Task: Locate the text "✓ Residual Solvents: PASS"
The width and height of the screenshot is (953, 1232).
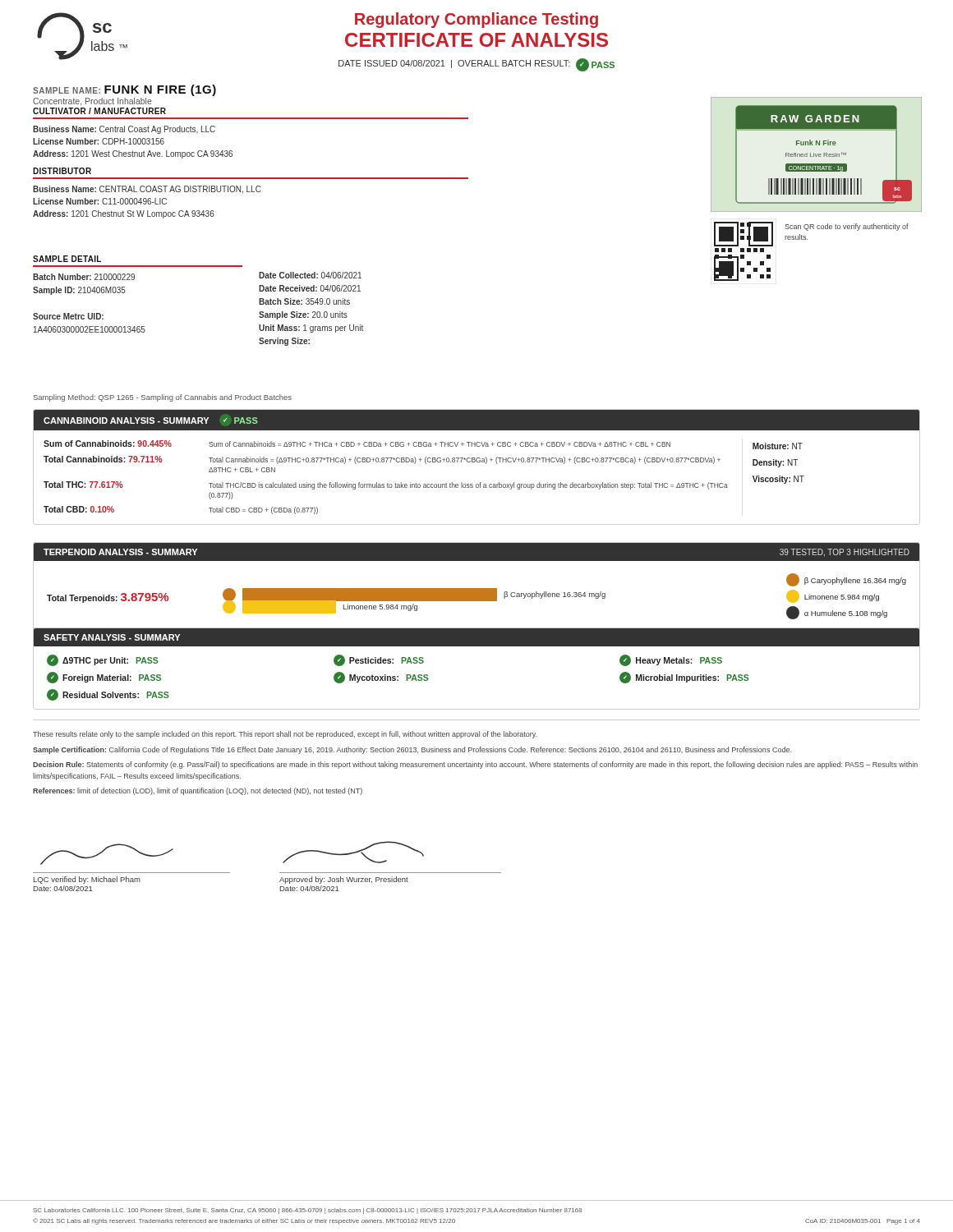Action: 108,695
